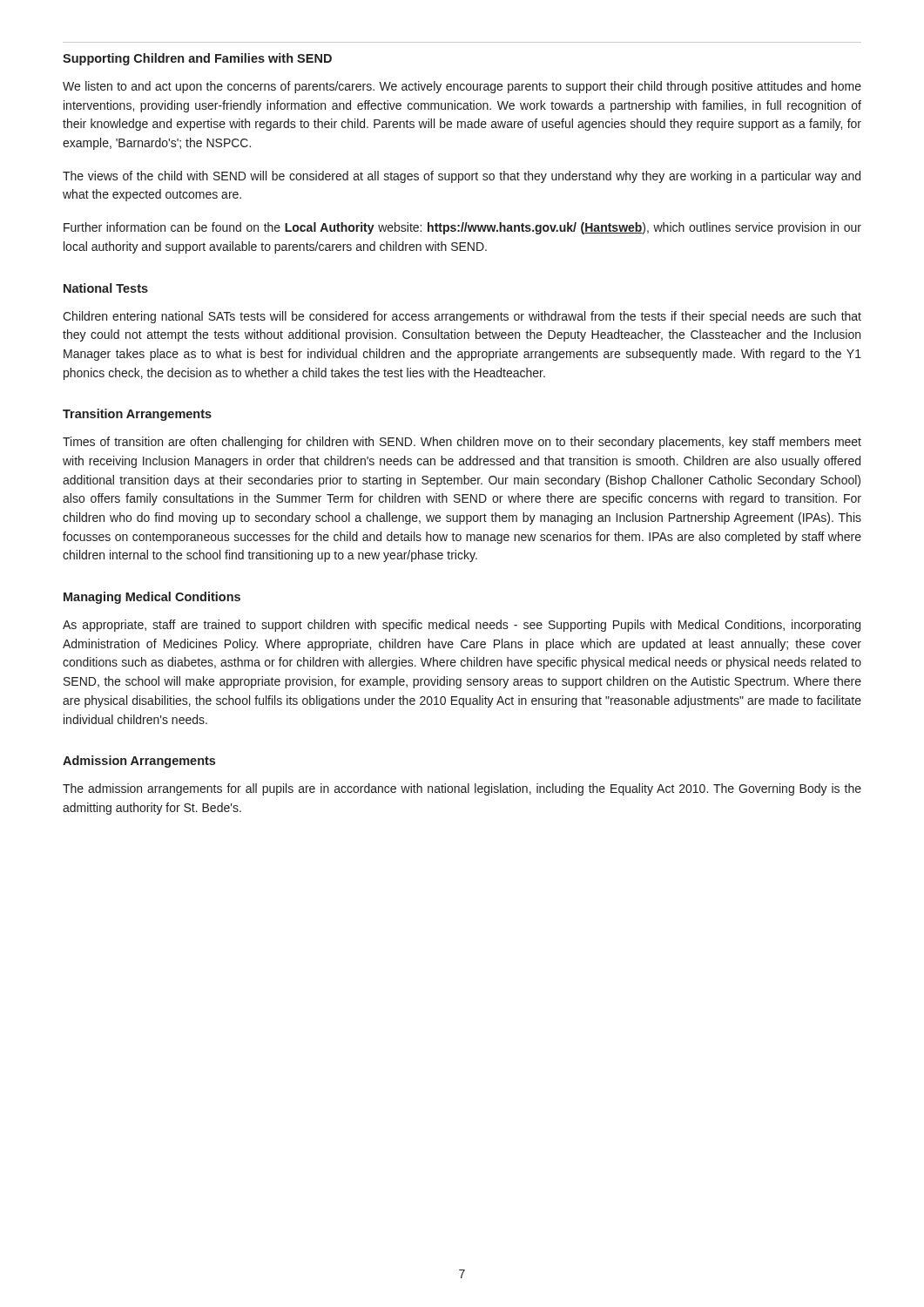Locate the section header that reads "Supporting Children and Families with SEND"
Viewport: 924px width, 1307px height.
[197, 58]
